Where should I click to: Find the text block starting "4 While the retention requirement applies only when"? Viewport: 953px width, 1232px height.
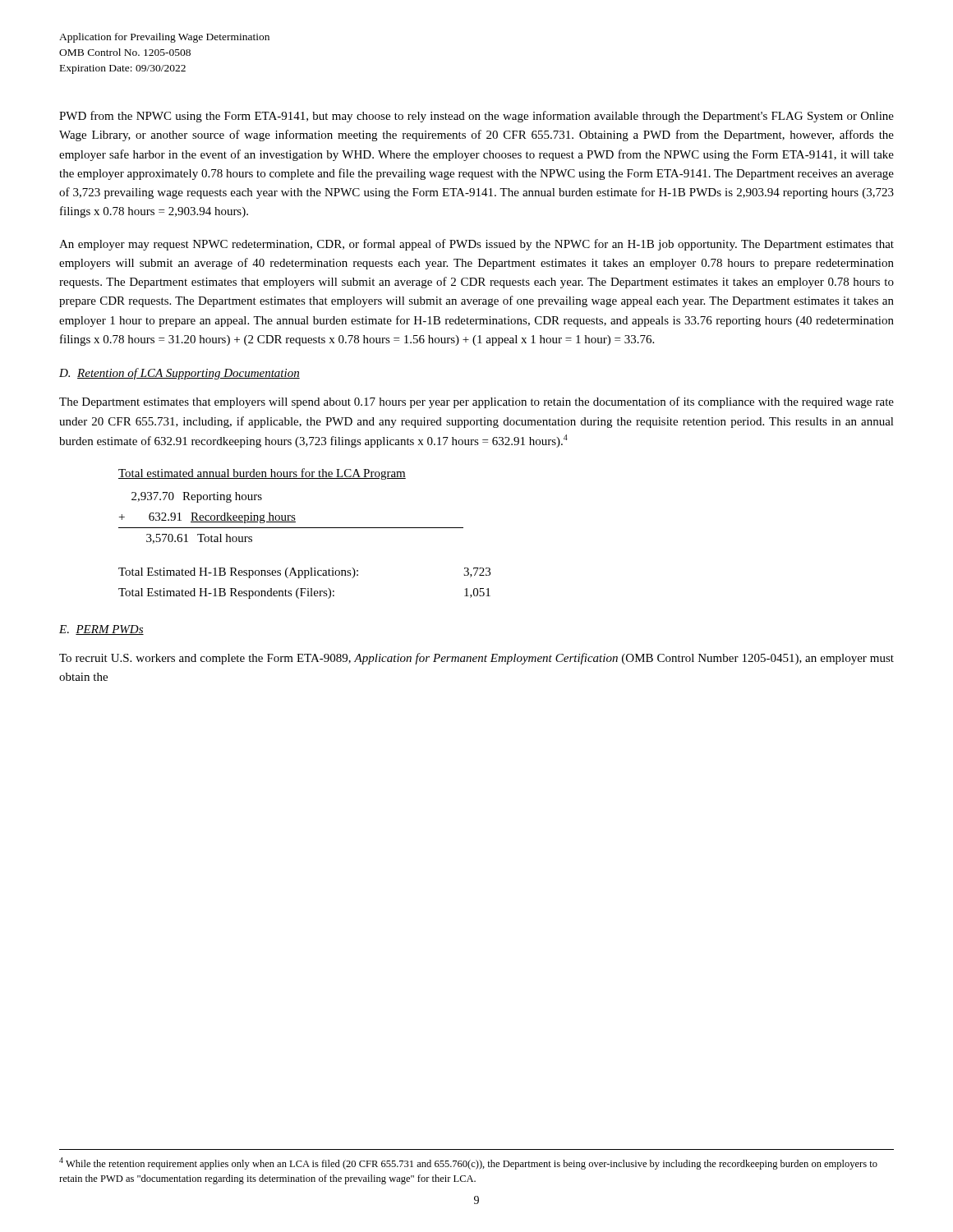[x=468, y=1170]
